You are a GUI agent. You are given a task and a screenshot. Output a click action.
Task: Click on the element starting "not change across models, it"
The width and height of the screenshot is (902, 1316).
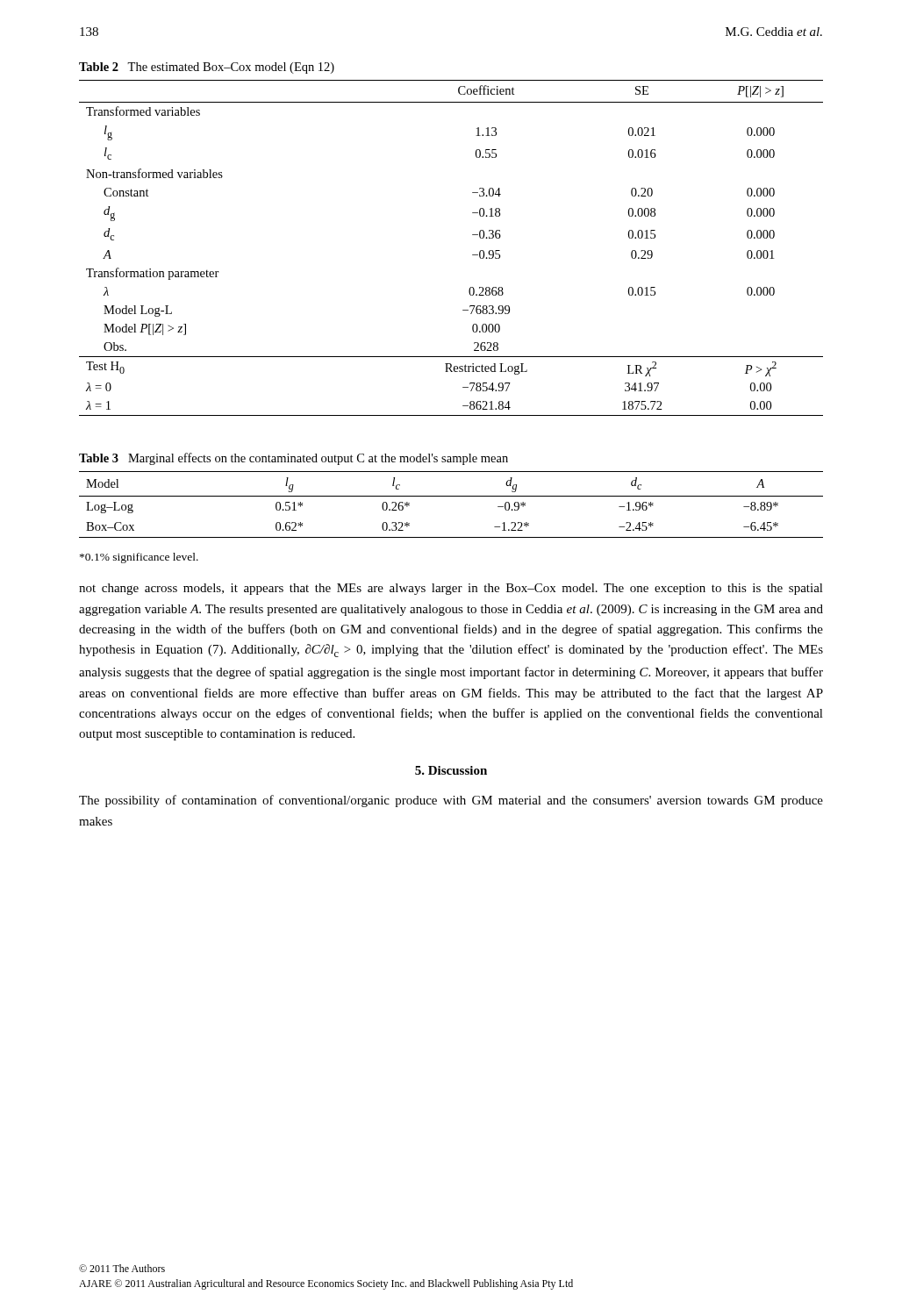(451, 661)
